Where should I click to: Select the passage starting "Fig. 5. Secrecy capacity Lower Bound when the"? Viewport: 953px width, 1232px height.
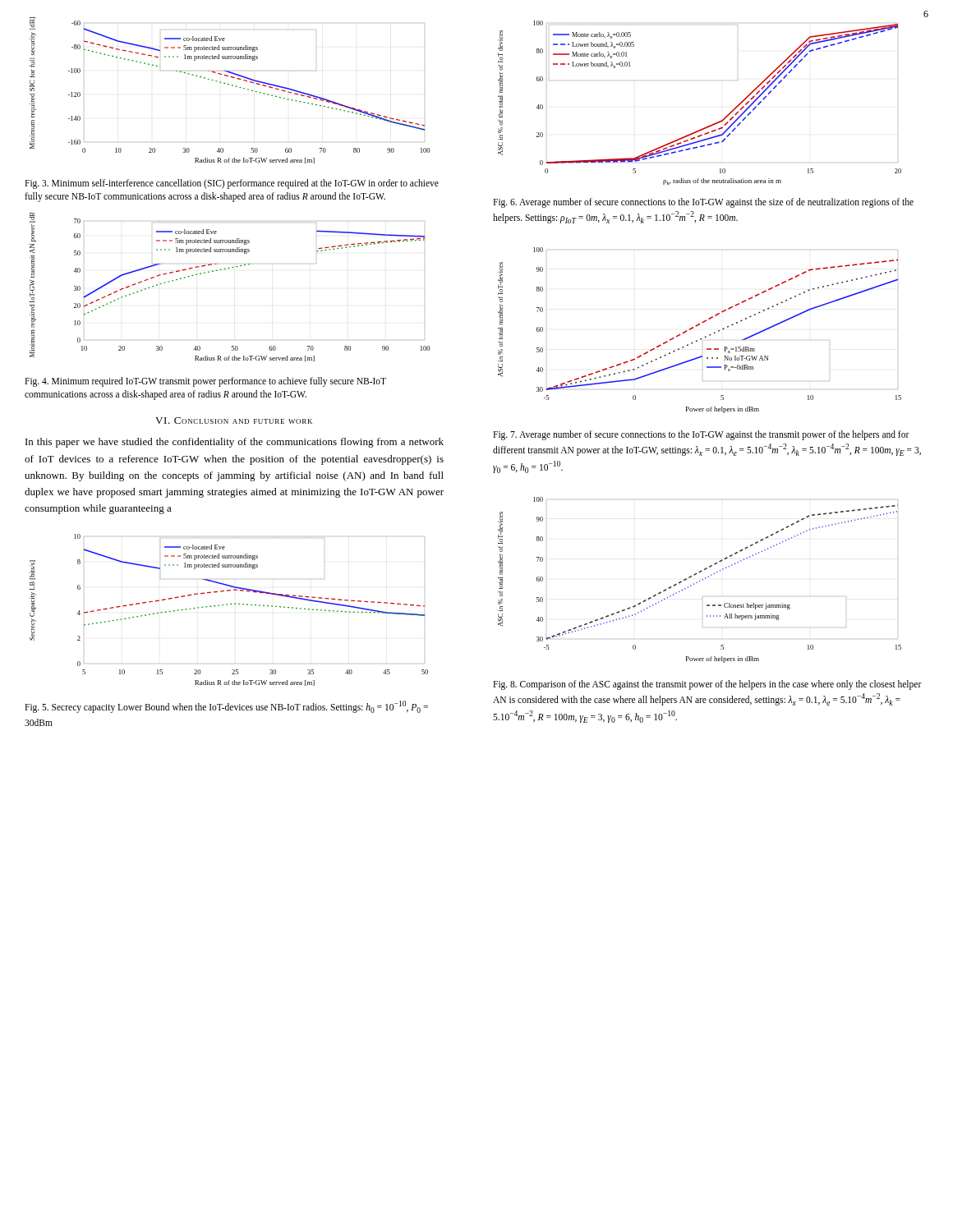pos(227,713)
